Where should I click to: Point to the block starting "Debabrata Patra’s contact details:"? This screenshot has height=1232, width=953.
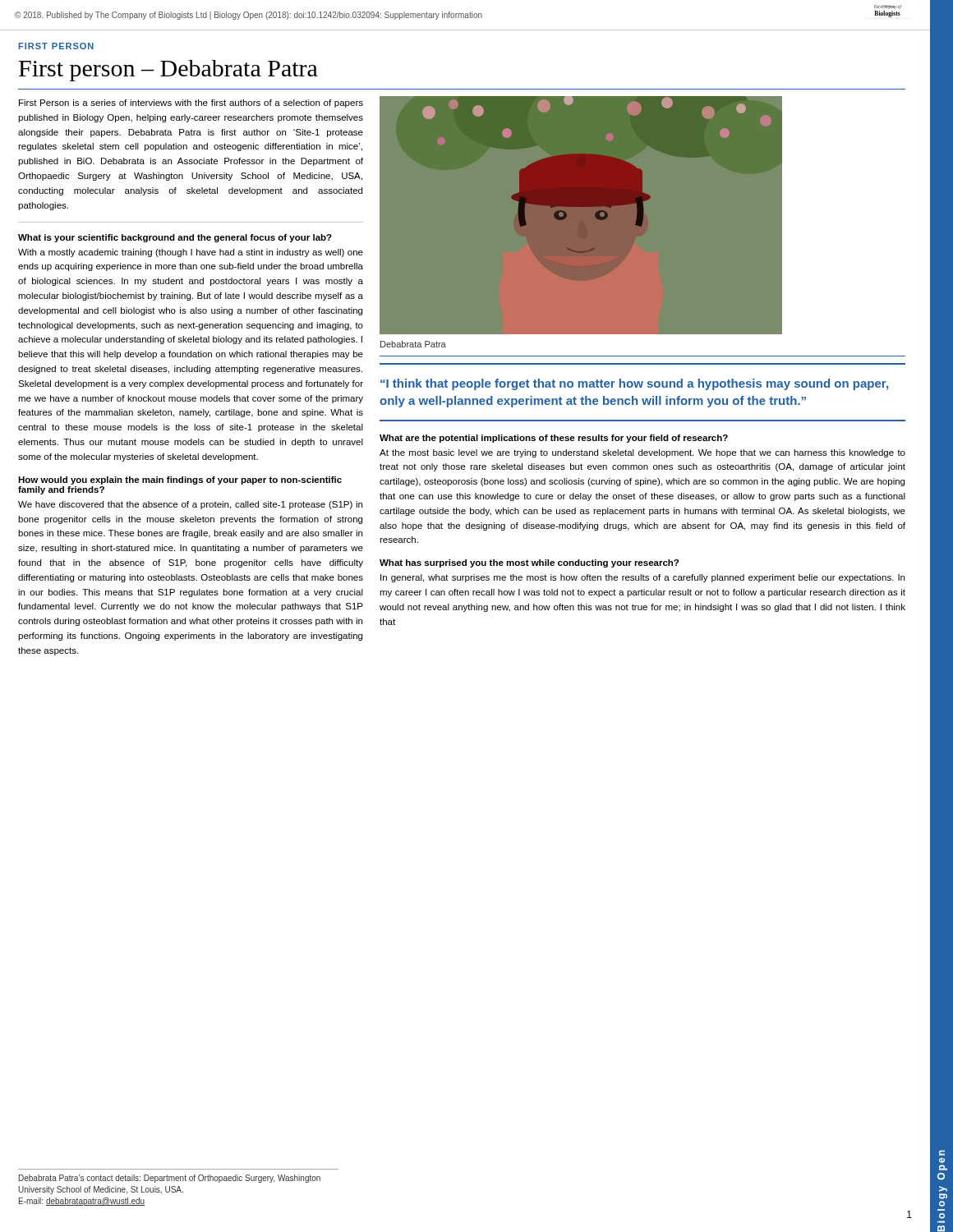[169, 1190]
